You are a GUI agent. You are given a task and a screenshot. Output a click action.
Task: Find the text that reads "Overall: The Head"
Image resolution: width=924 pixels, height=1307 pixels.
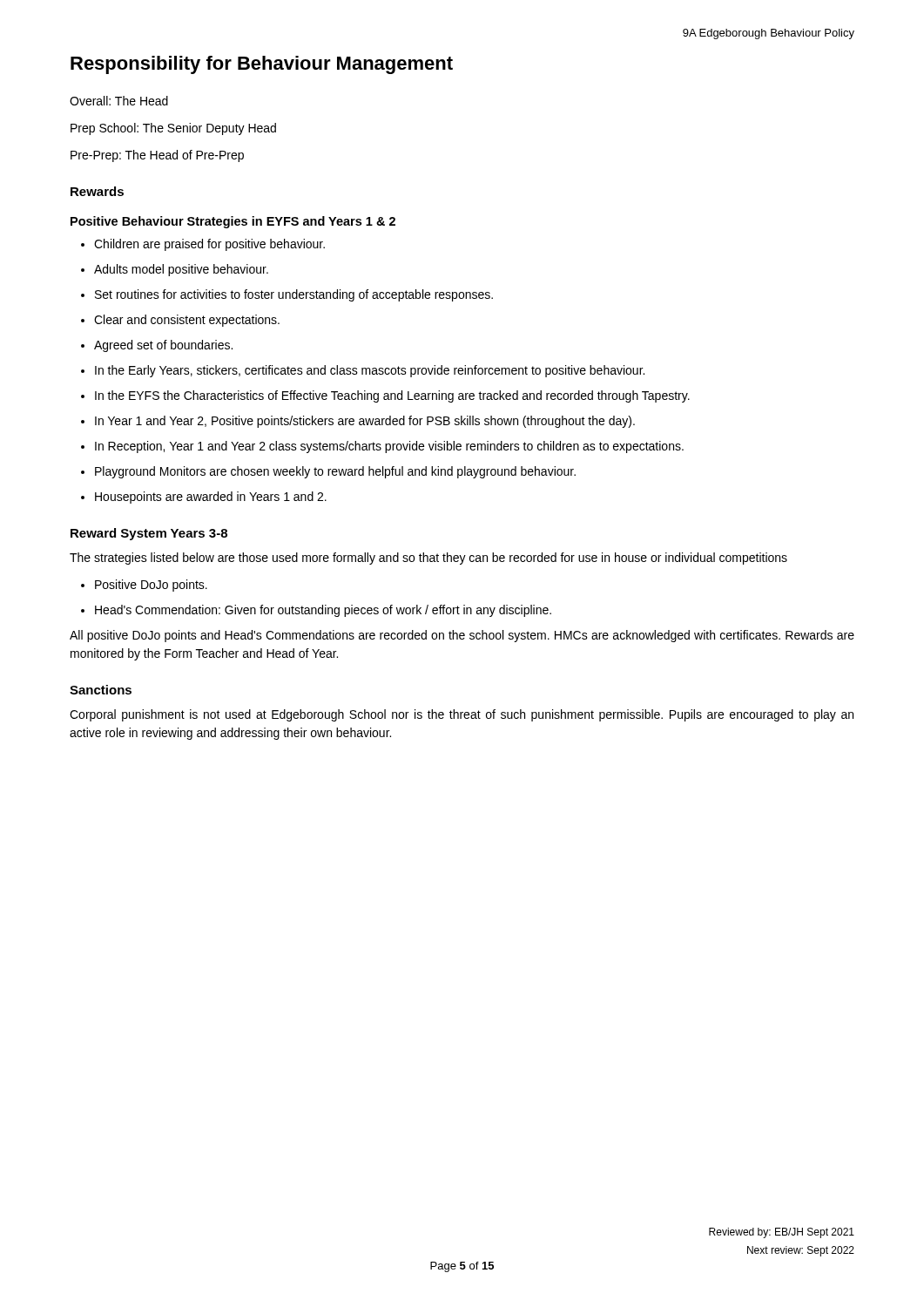pyautogui.click(x=119, y=101)
